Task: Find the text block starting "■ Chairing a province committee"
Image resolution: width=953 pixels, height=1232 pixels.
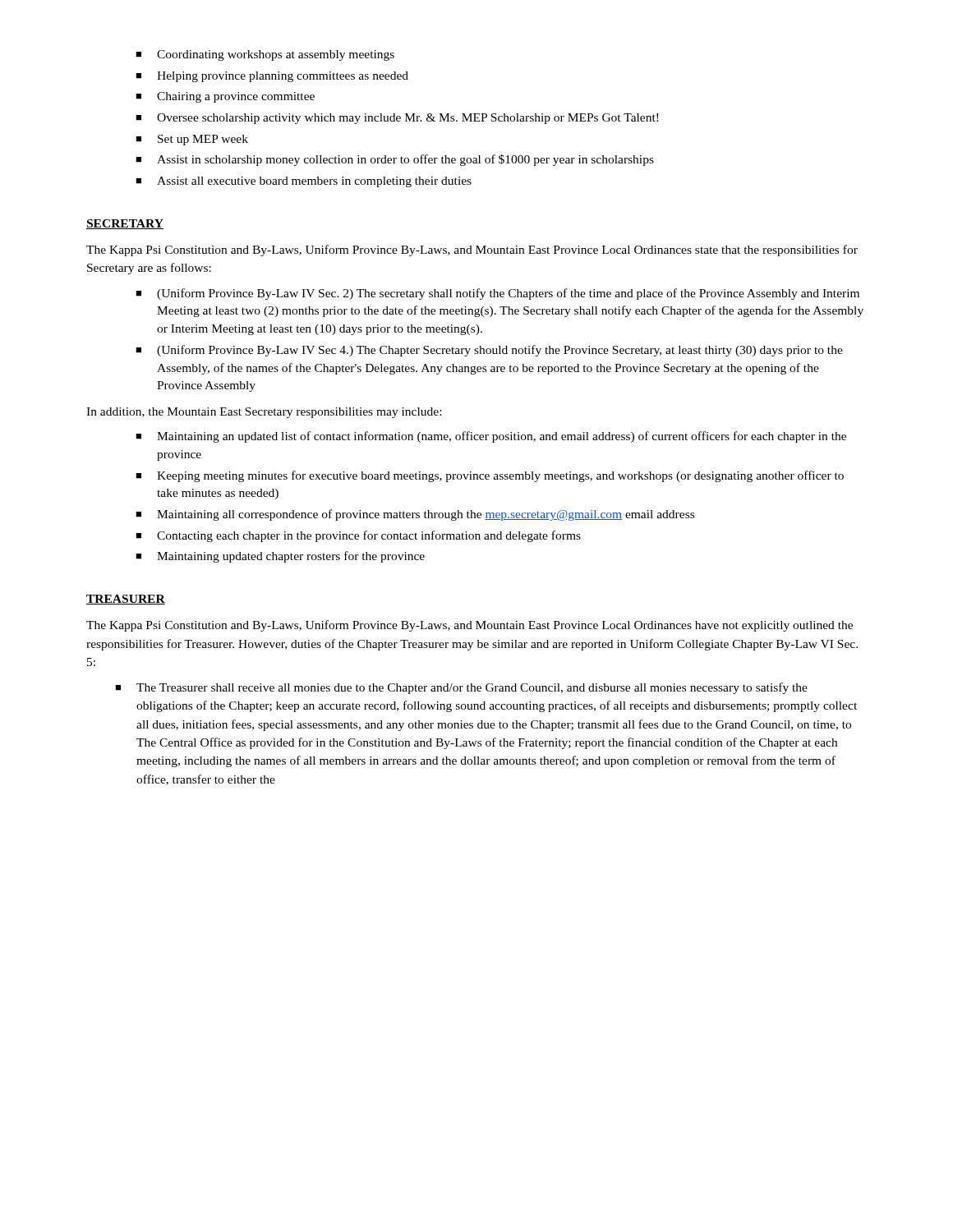Action: coord(225,97)
